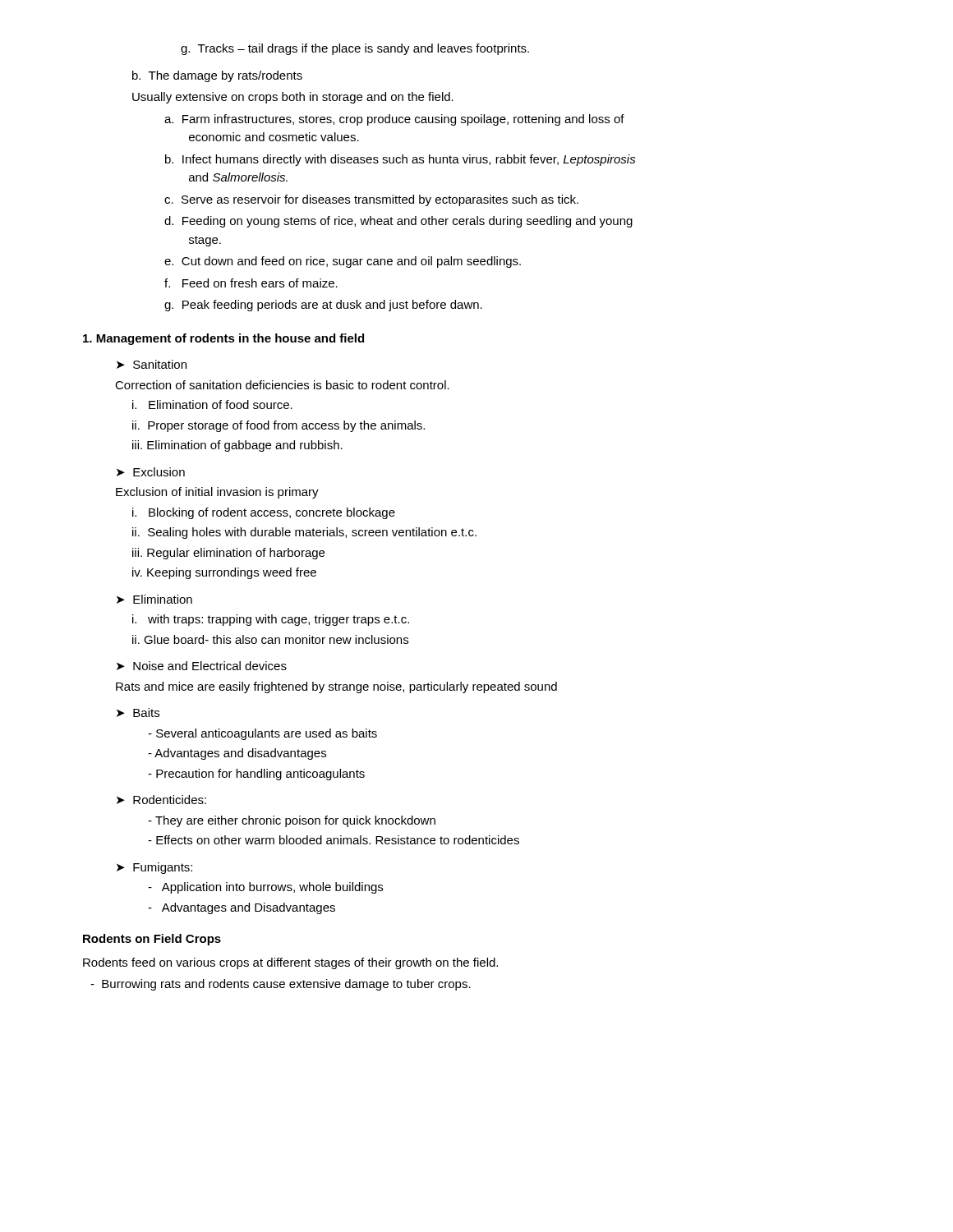Image resolution: width=953 pixels, height=1232 pixels.
Task: Find the list item with the text "iii. Elimination of gabbage"
Action: coord(237,445)
